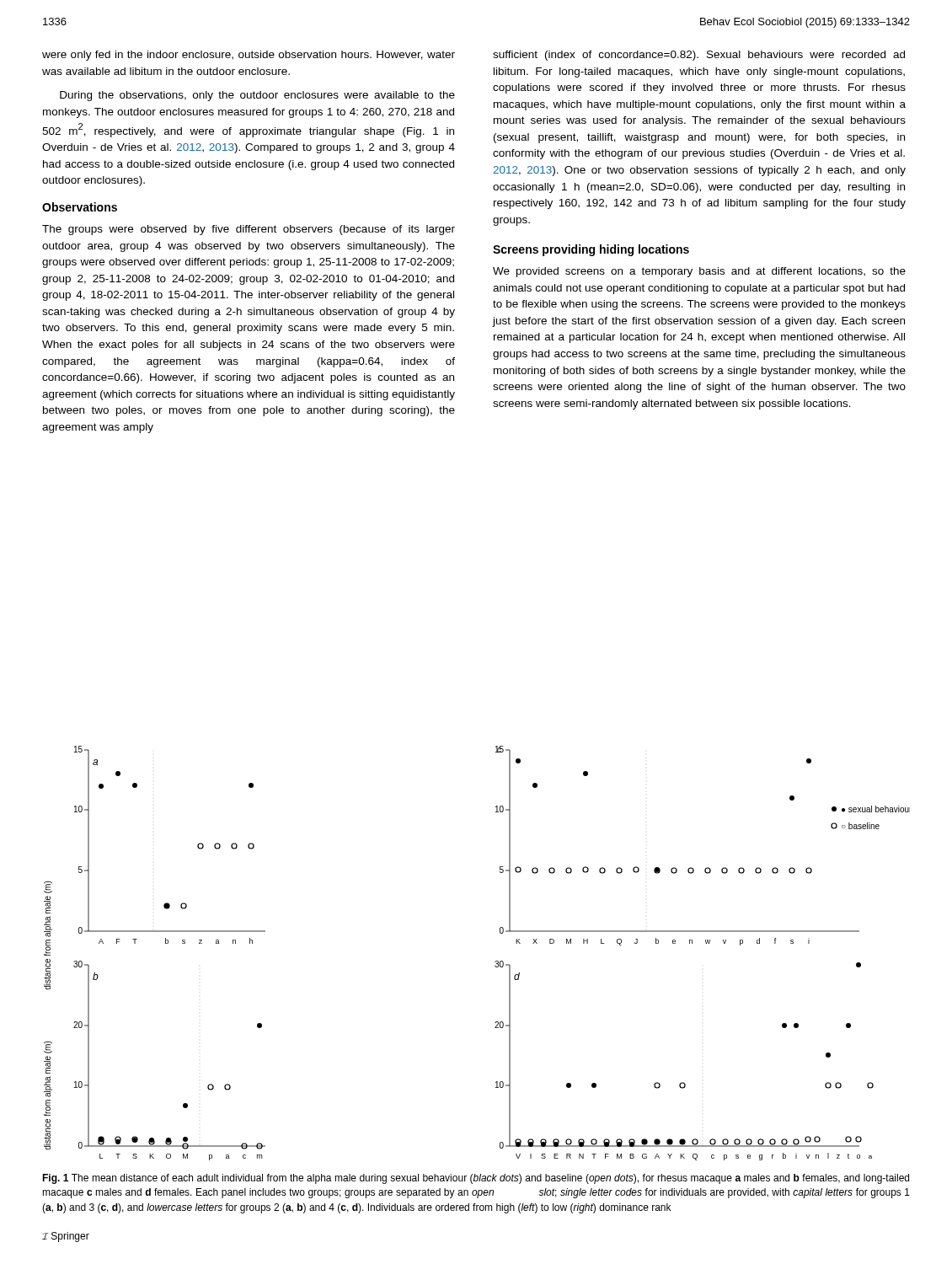The image size is (952, 1264).
Task: Click on the section header with the text "Screens providing hiding locations"
Action: [x=591, y=250]
